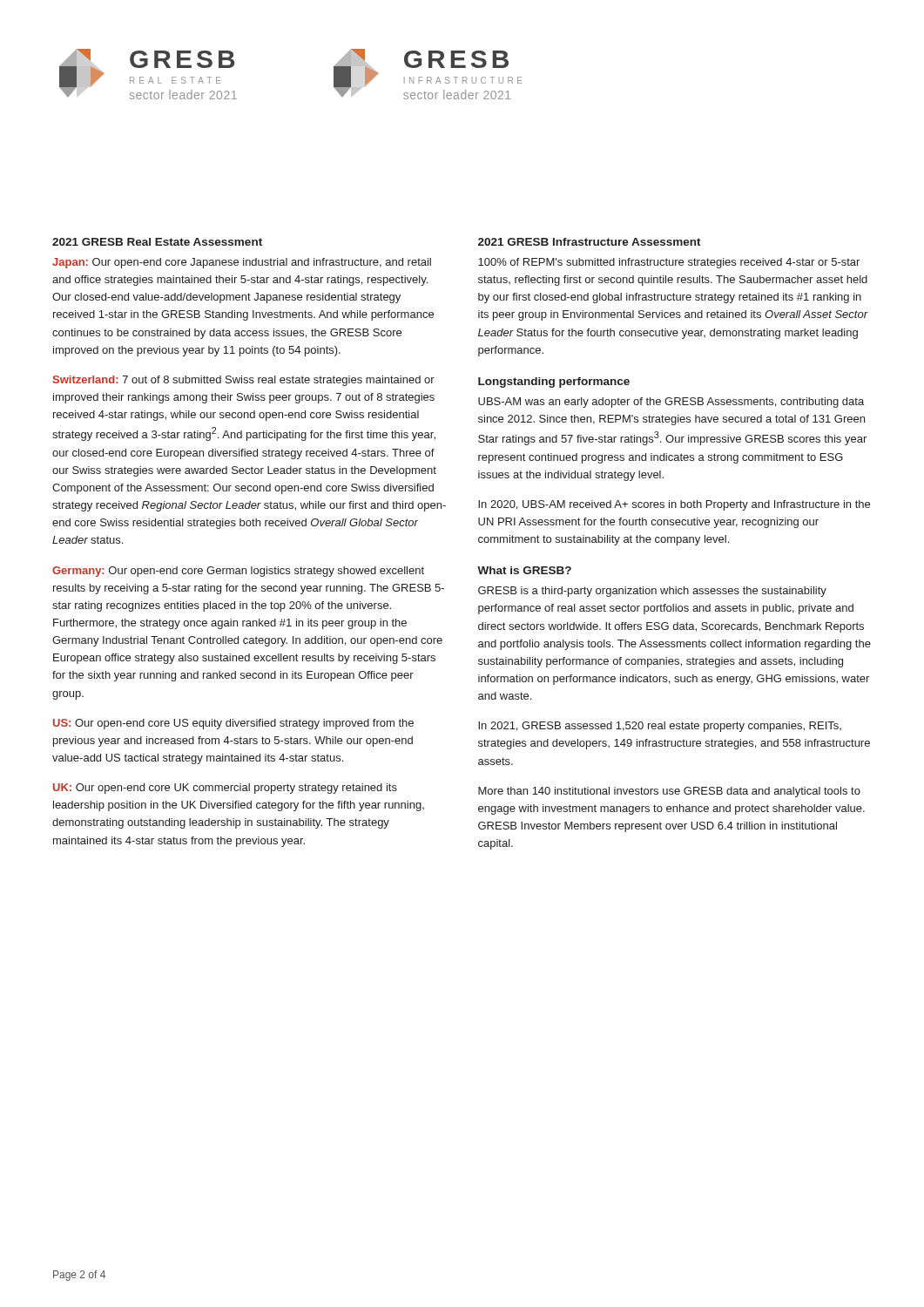Find the text block containing "100% of REPM's submitted infrastructure strategies received"
The height and width of the screenshot is (1307, 924).
[x=673, y=306]
